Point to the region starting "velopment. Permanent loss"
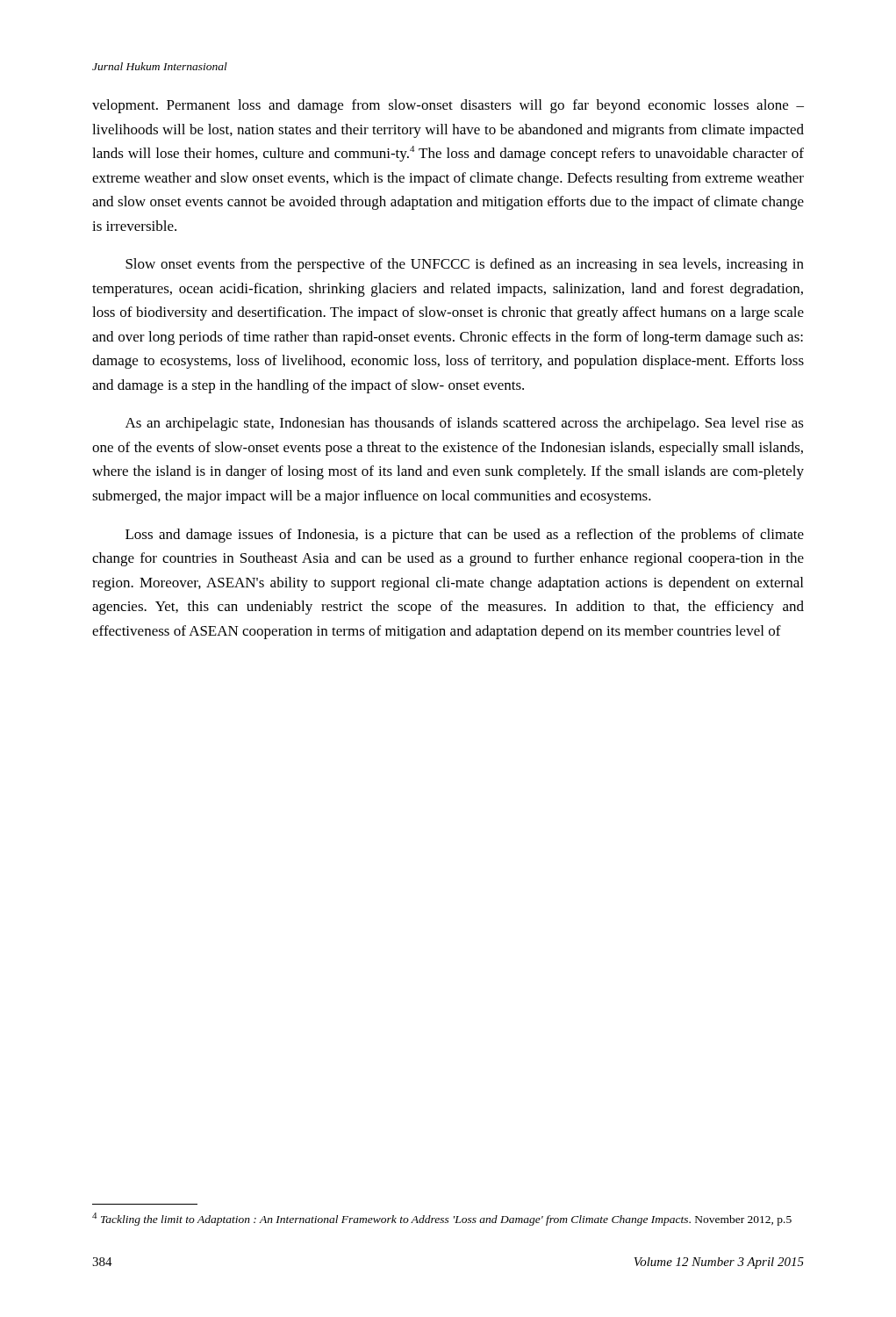Screen dimensions: 1317x896 448,165
